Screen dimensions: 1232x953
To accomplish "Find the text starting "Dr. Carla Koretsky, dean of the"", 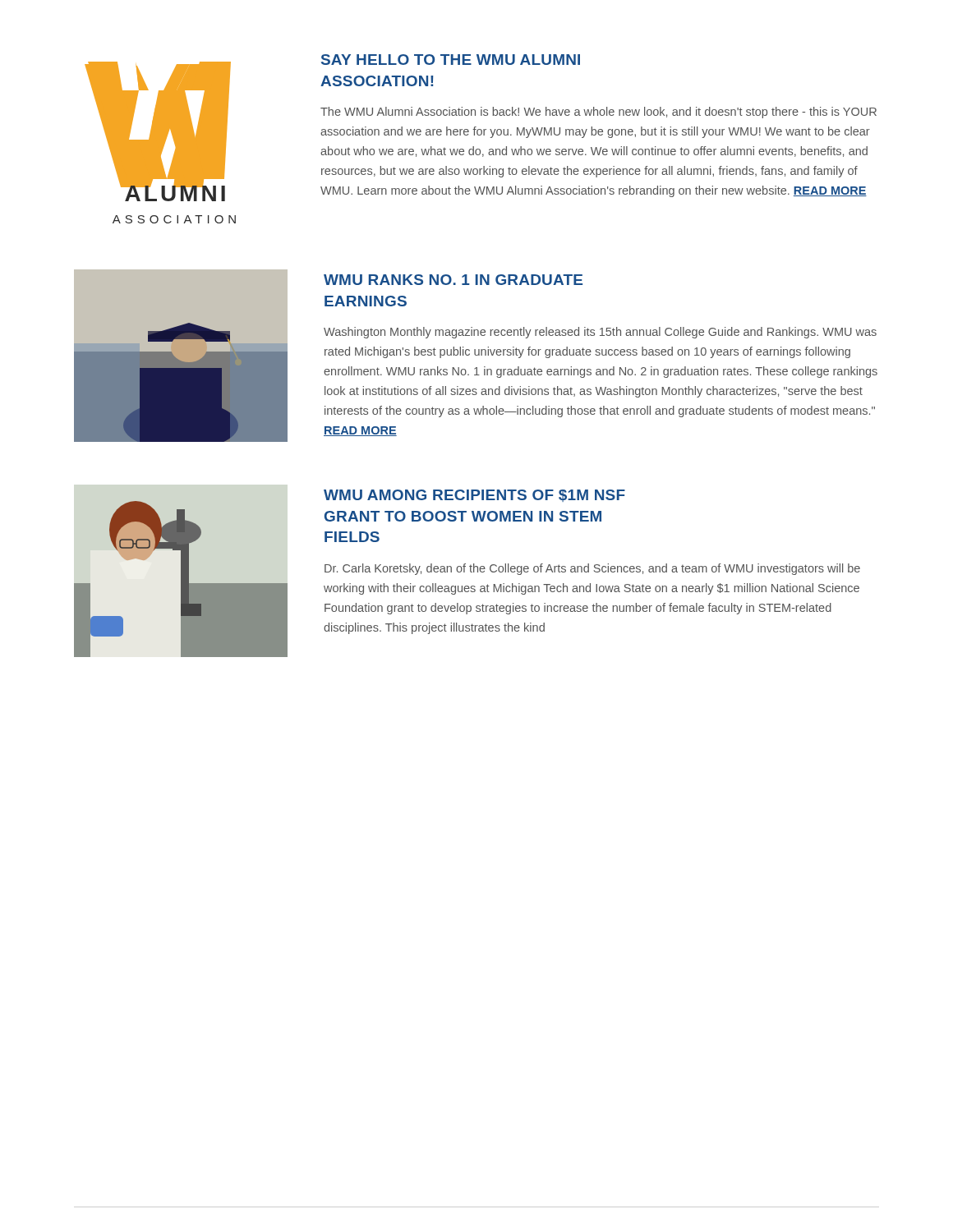I will 592,598.
